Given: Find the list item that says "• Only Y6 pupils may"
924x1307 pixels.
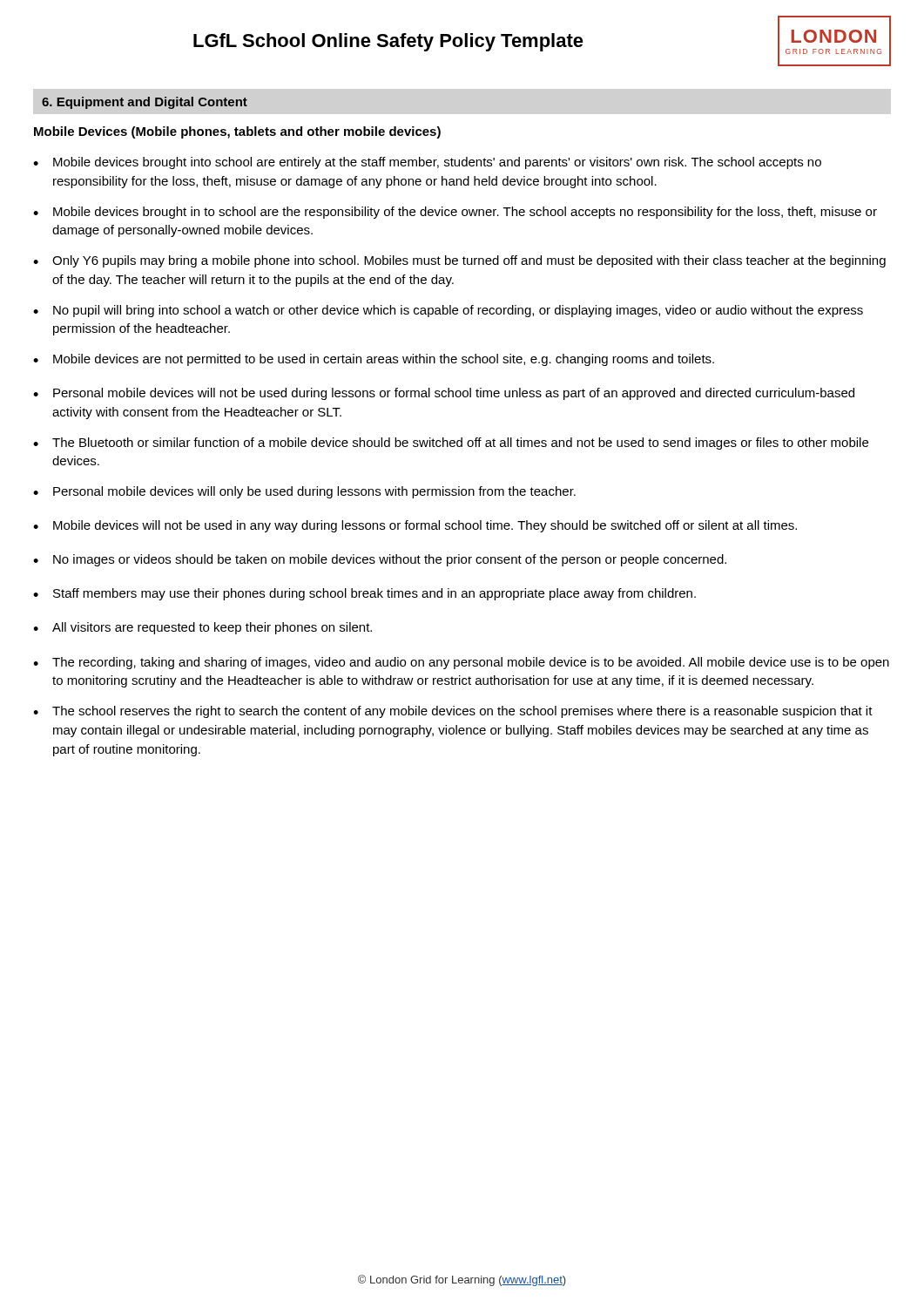Looking at the screenshot, I should pyautogui.click(x=462, y=270).
